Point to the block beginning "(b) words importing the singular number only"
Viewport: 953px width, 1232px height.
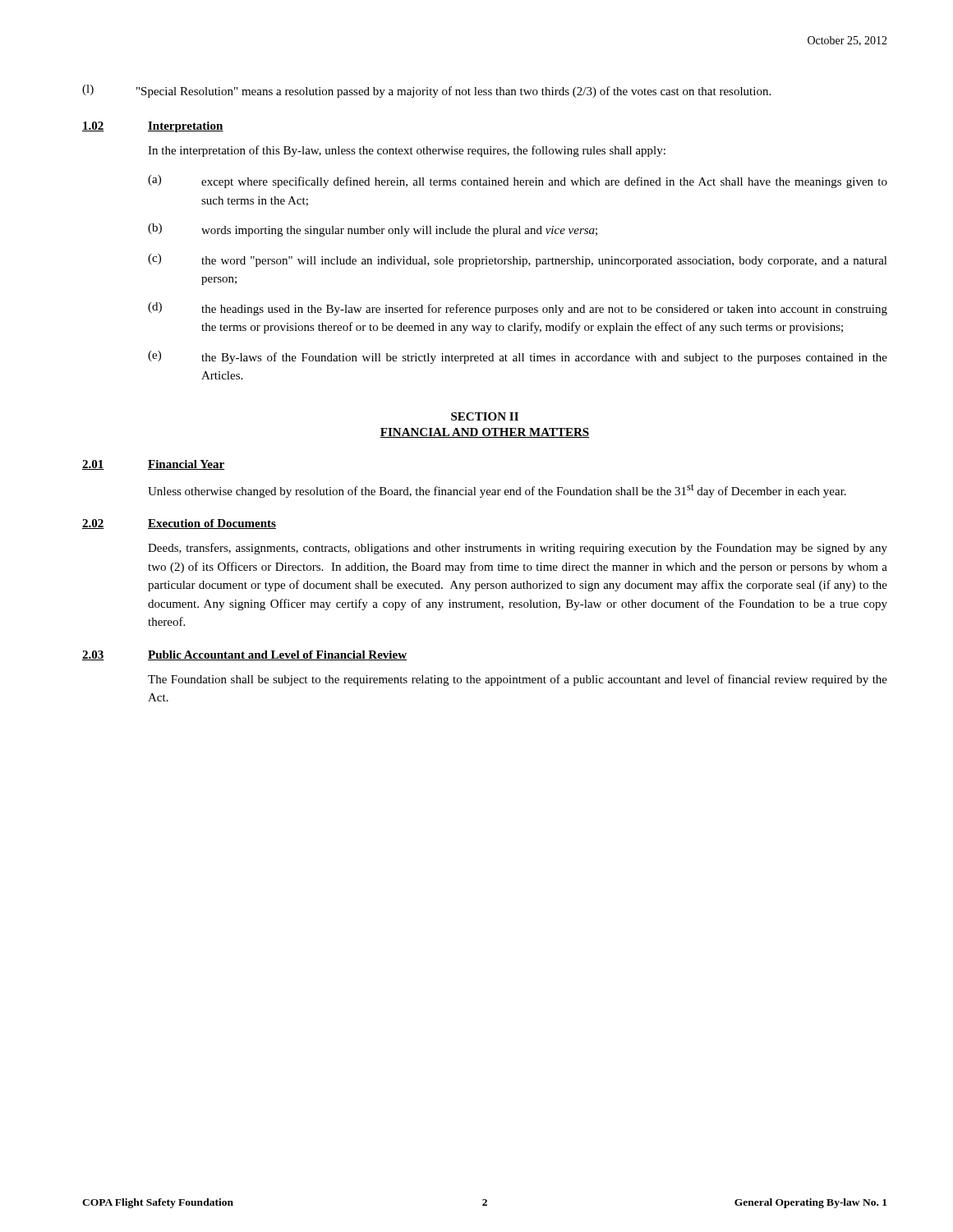(x=518, y=230)
